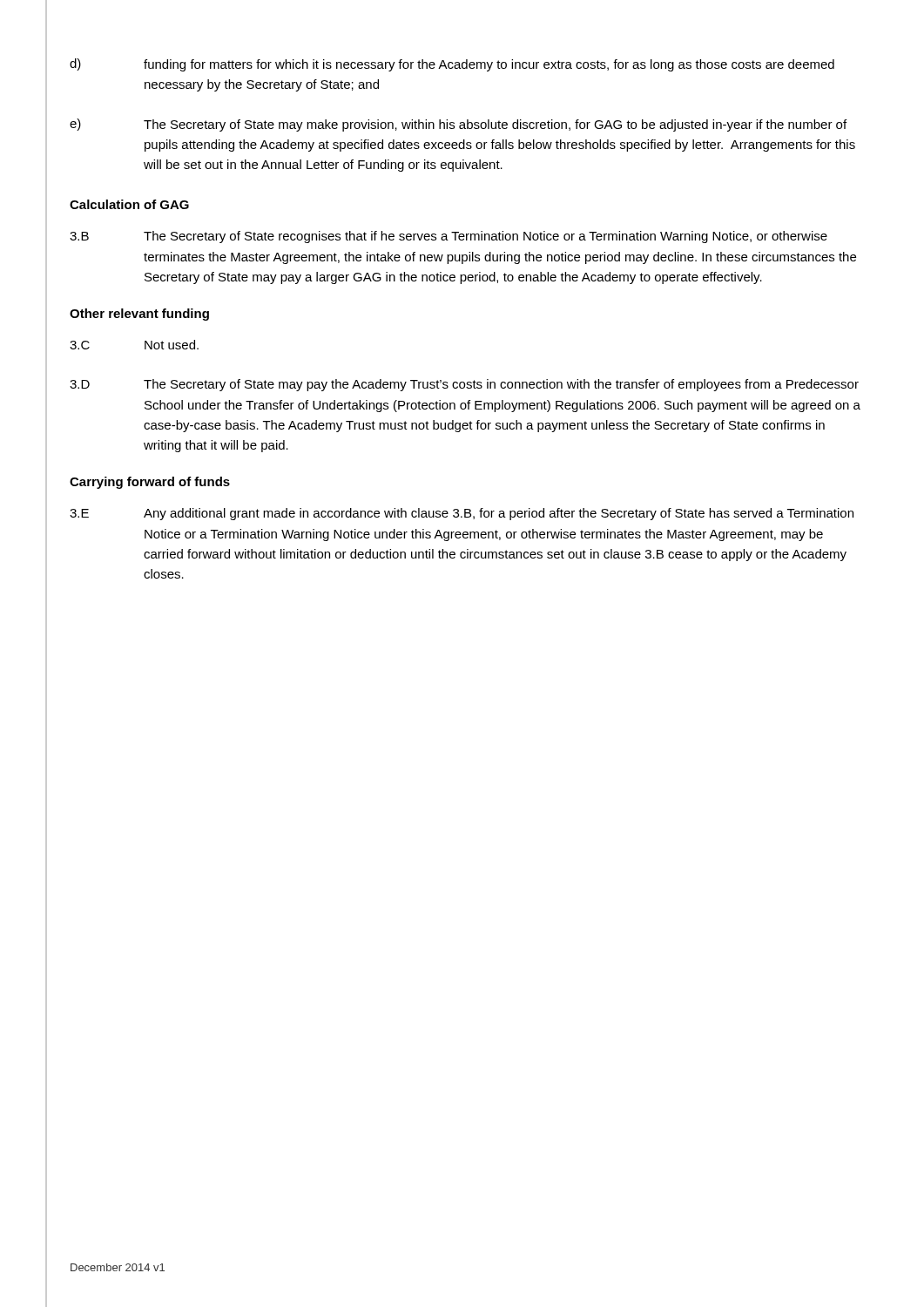
Task: Select the passage starting "d) funding for matters"
Action: [466, 74]
